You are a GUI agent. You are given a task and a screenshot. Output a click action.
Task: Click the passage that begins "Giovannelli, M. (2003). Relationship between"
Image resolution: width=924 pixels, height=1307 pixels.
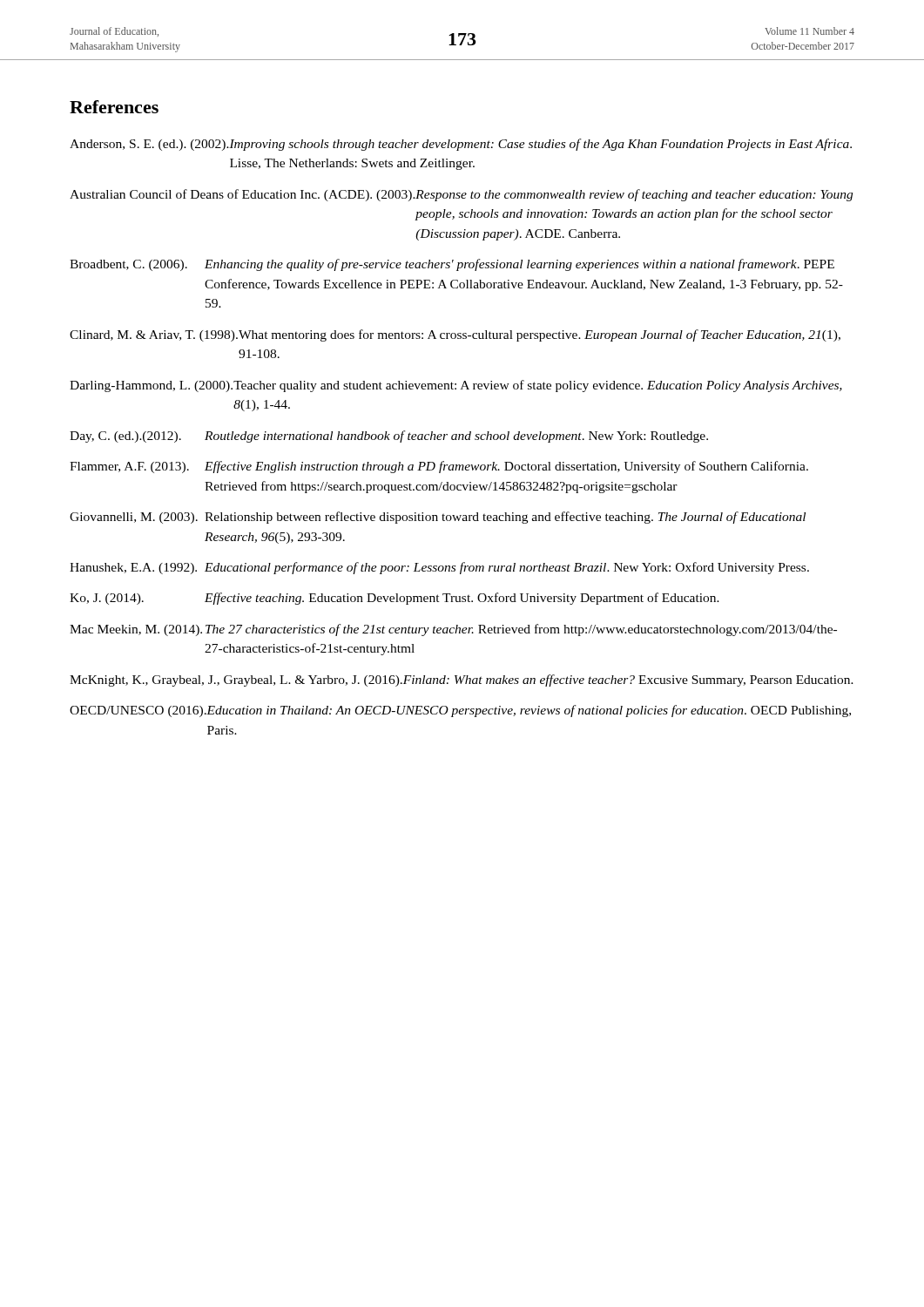pos(462,527)
